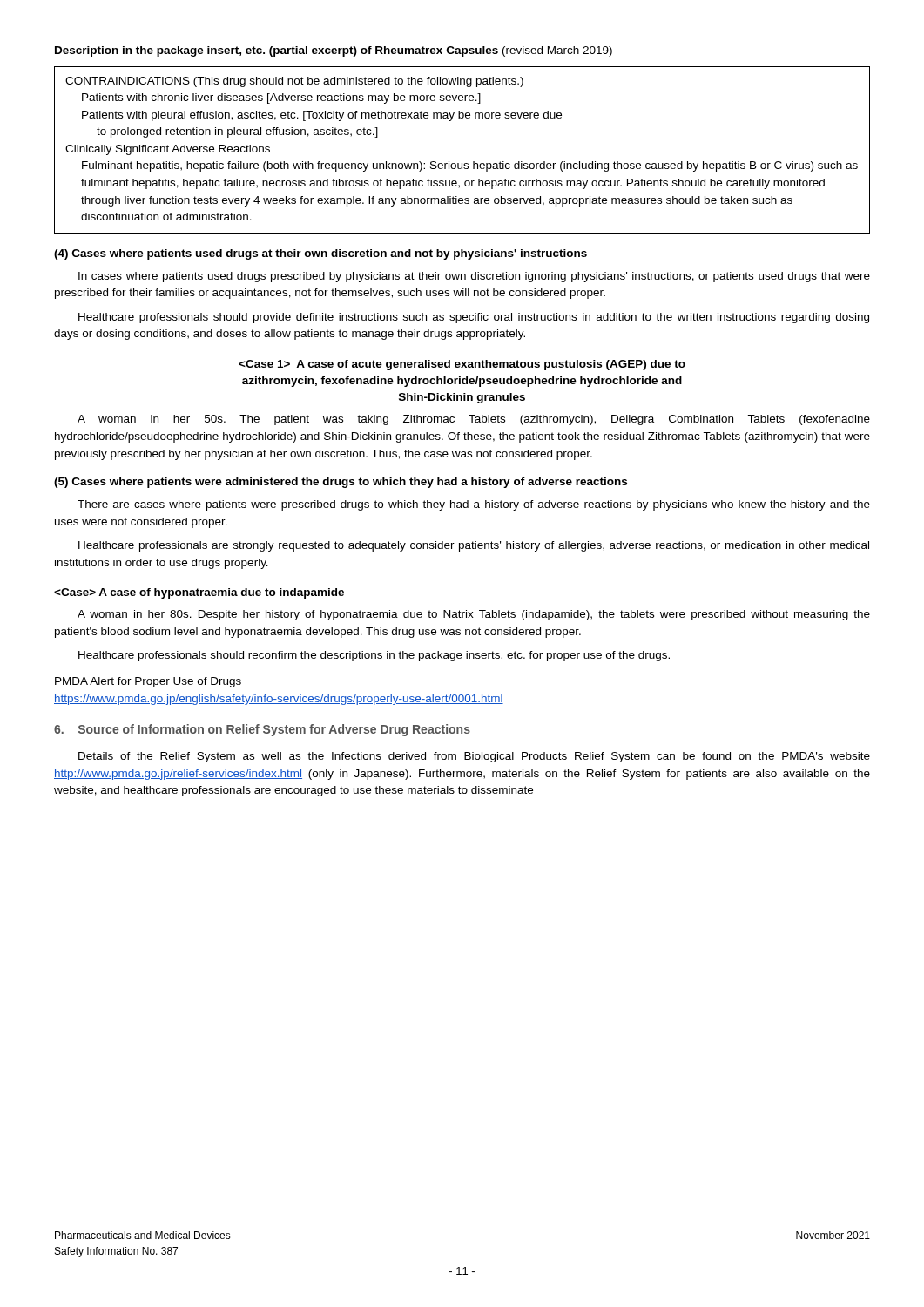
Task: Click on the section header containing "(5) Cases where patients were"
Action: point(341,481)
